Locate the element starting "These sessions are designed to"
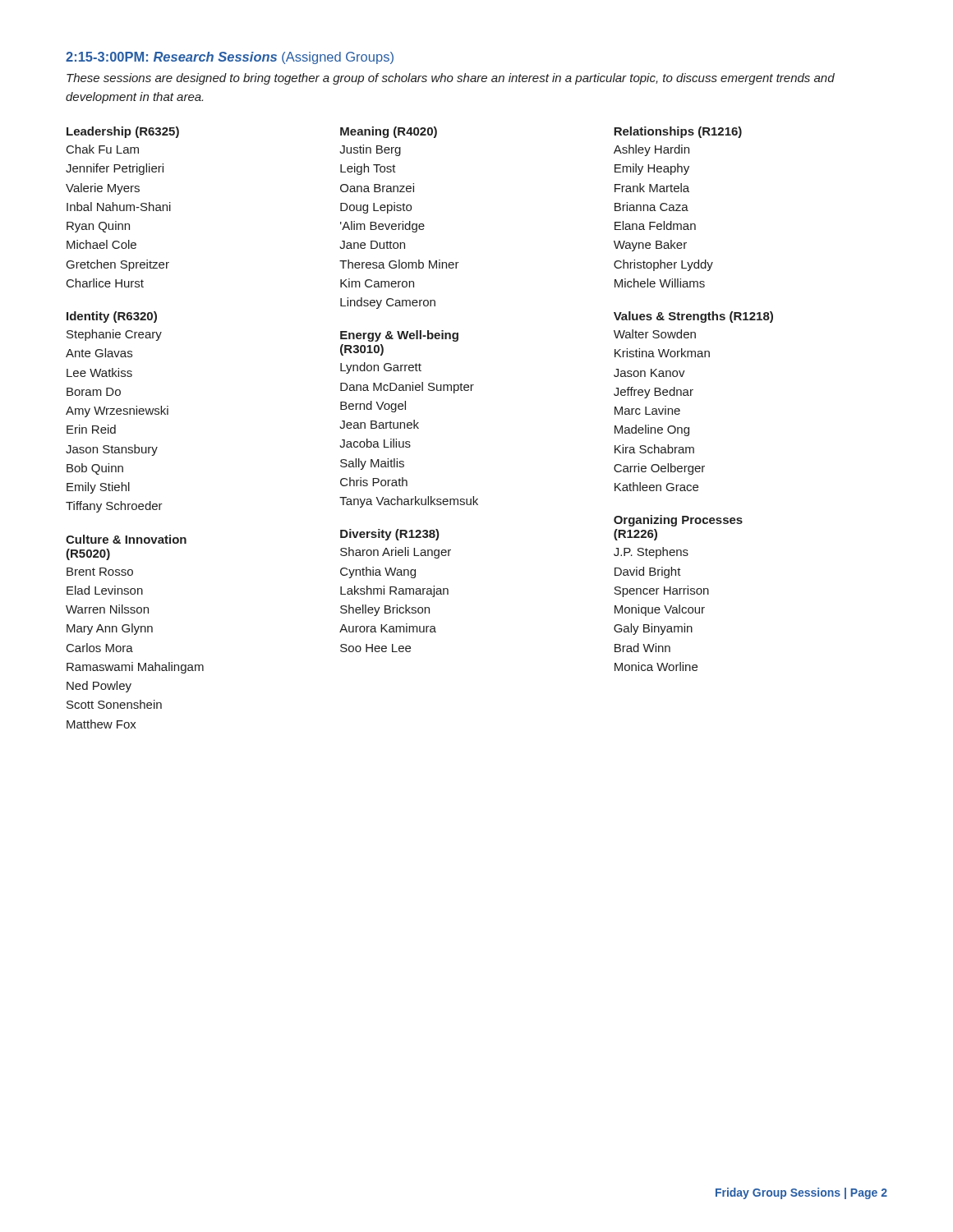Screen dimensions: 1232x953 [450, 87]
